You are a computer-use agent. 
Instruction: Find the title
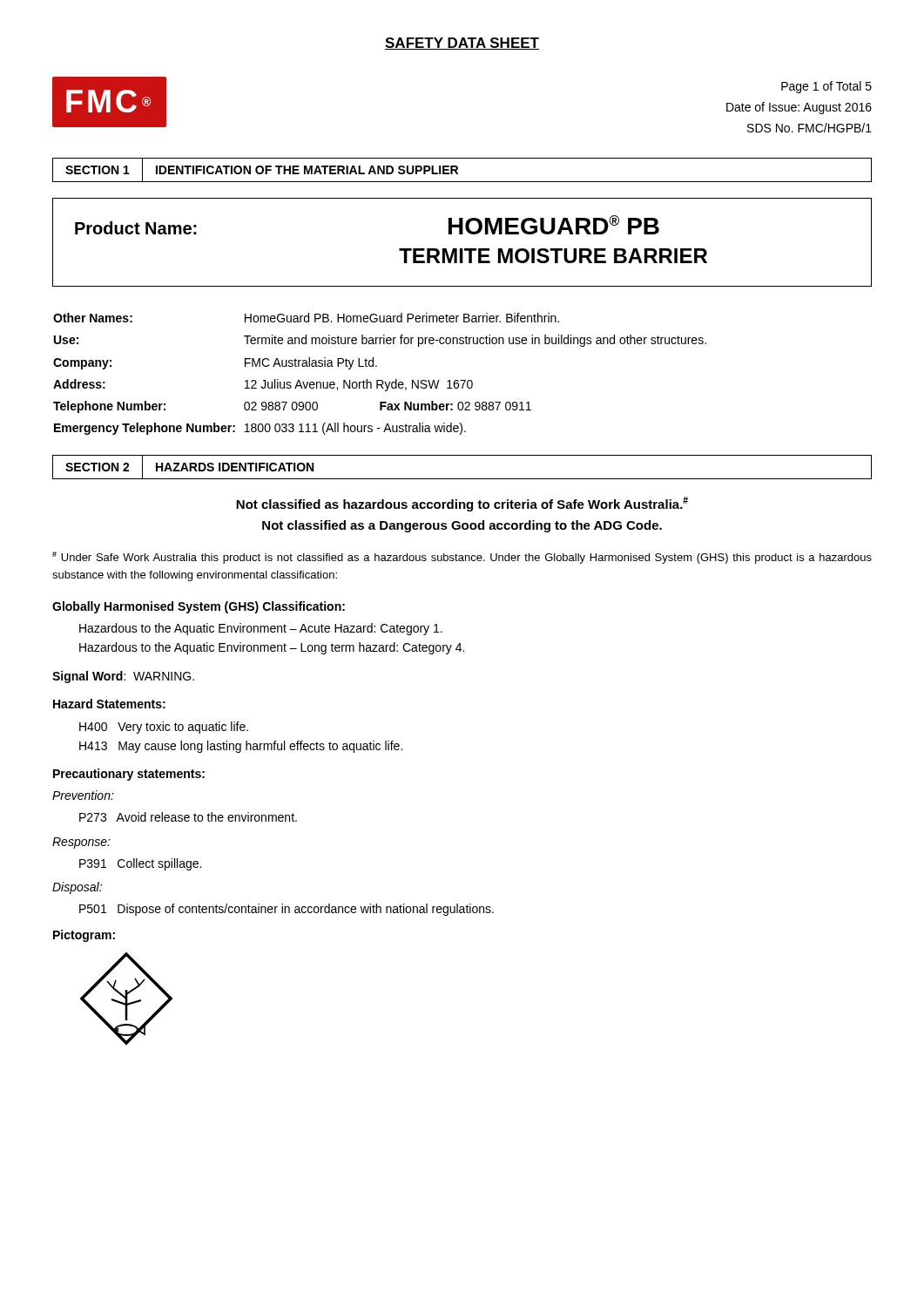pos(462,43)
